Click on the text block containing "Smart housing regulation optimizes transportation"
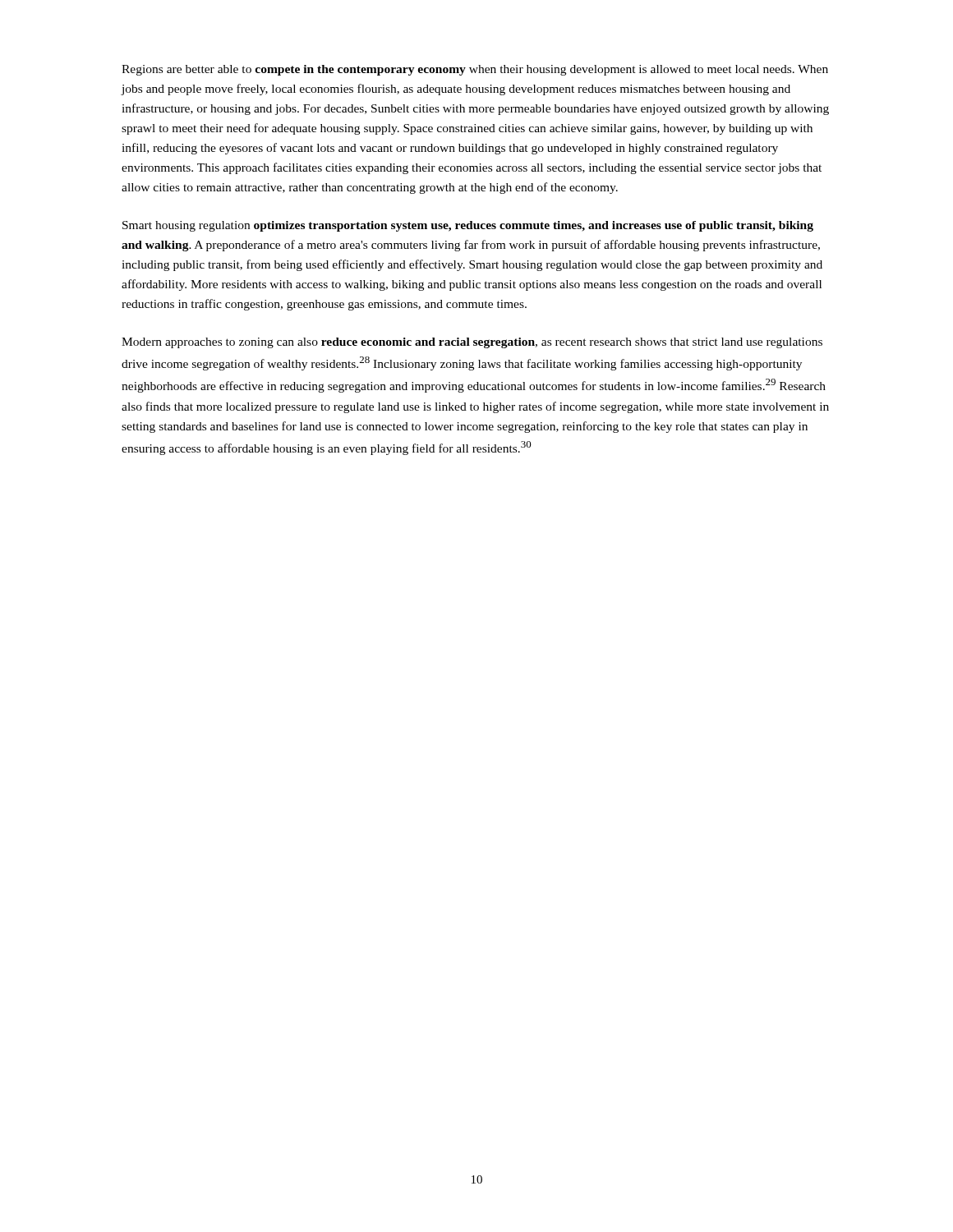The height and width of the screenshot is (1232, 953). coord(472,264)
